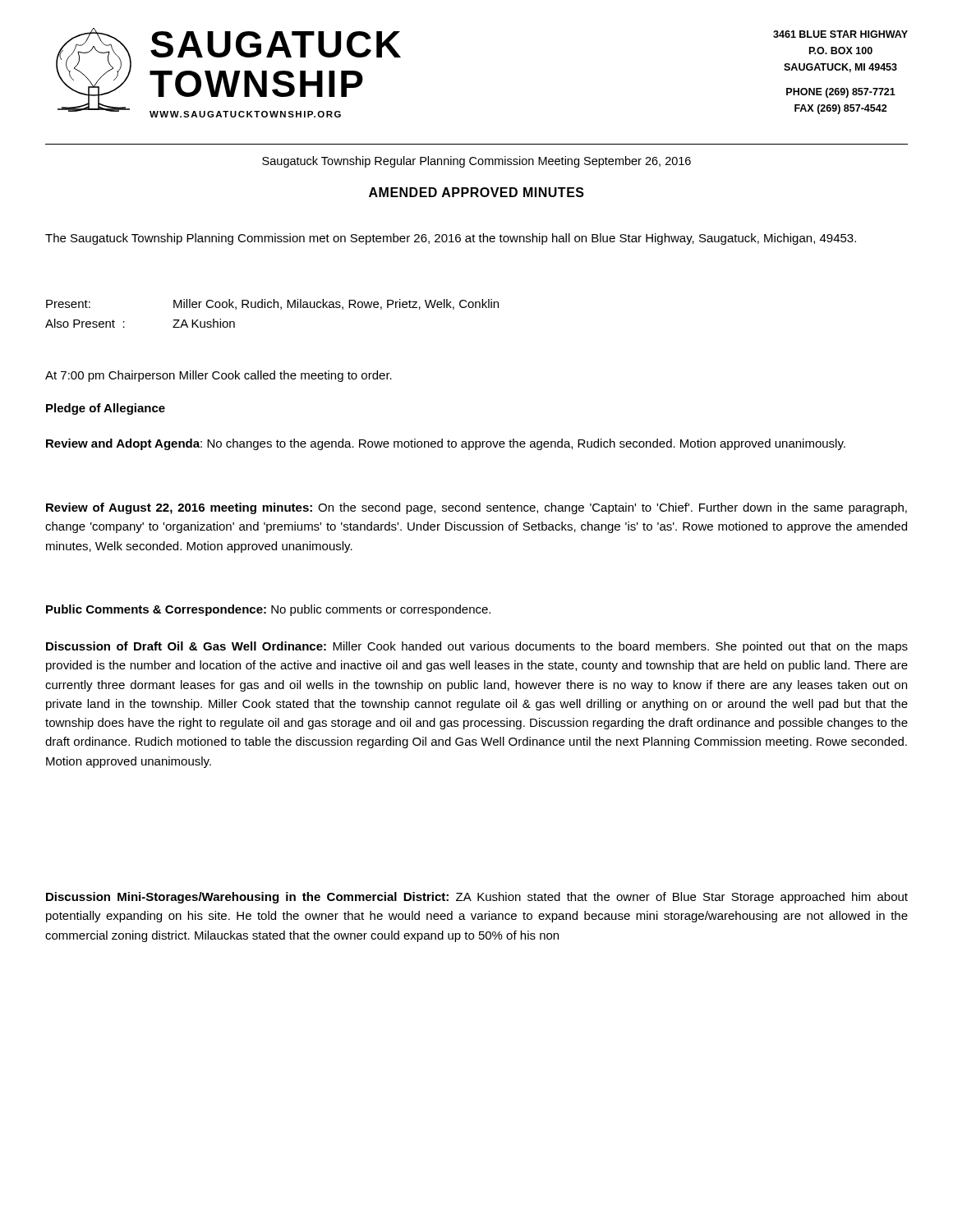This screenshot has width=953, height=1232.
Task: Find the text starting "Present: Miller Cook,"
Action: point(476,314)
